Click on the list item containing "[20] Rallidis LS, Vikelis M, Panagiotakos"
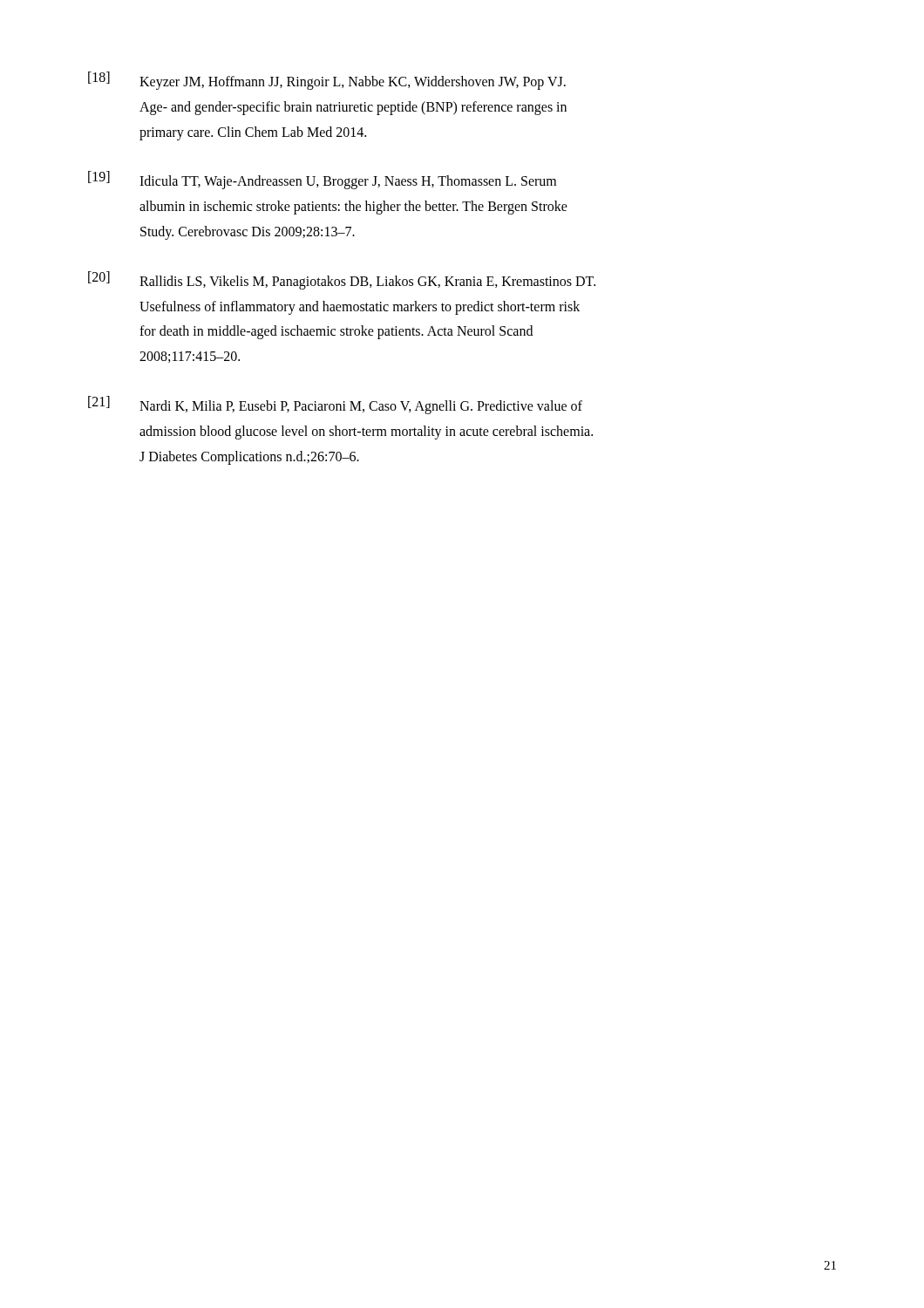Image resolution: width=924 pixels, height=1308 pixels. tap(462, 319)
